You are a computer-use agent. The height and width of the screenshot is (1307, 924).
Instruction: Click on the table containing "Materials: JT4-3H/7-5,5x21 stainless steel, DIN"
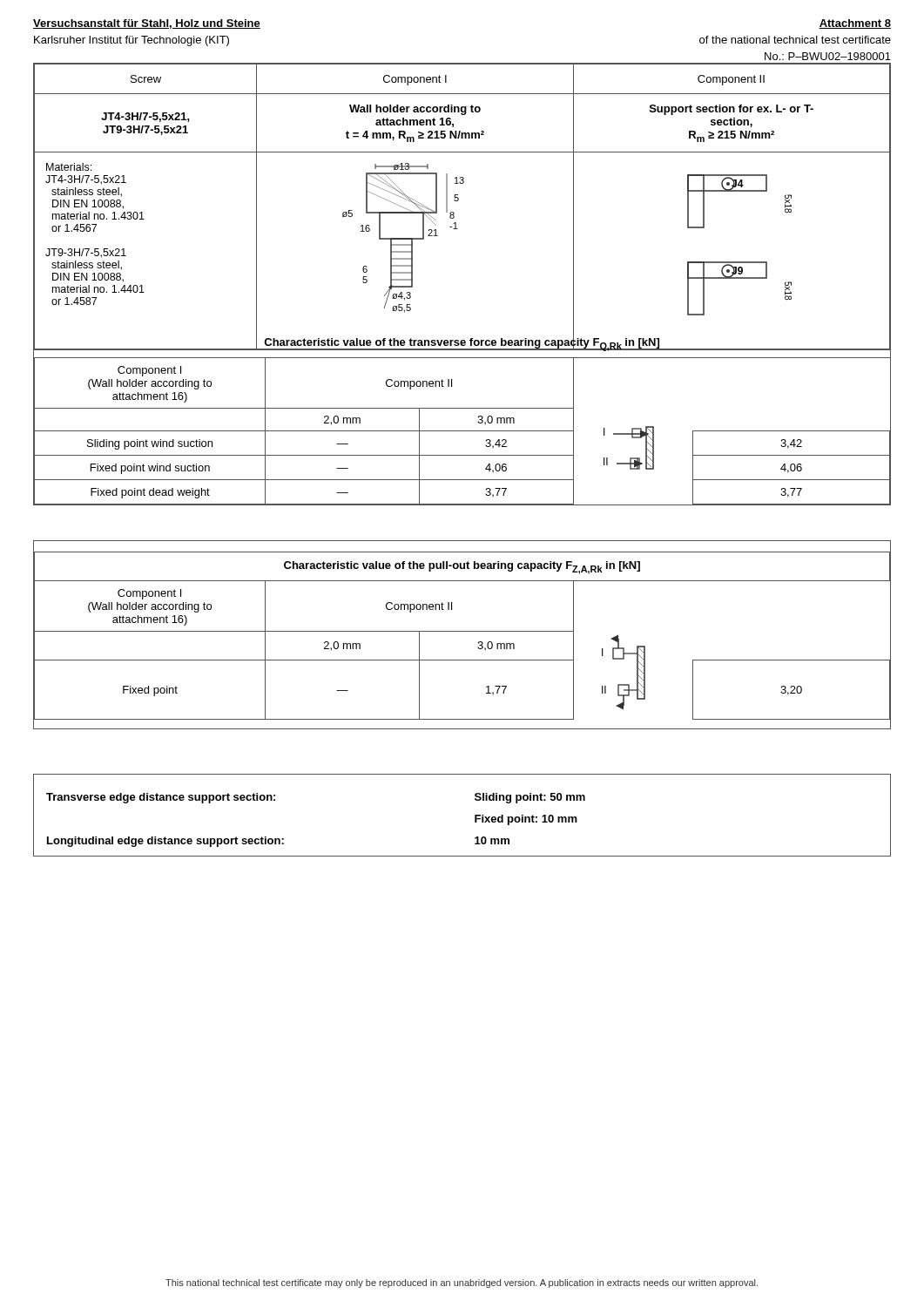click(462, 206)
